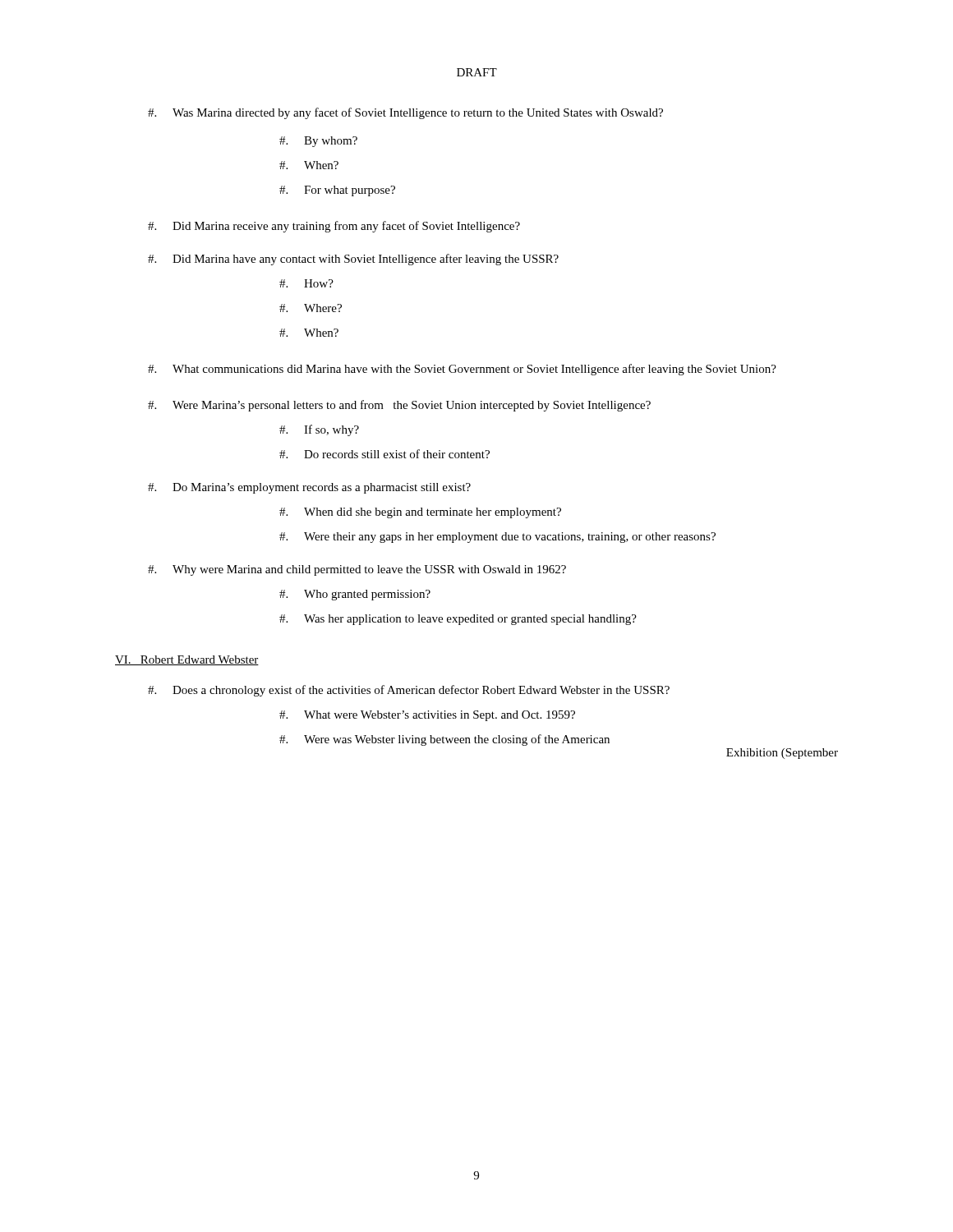953x1232 pixels.
Task: Locate the list item that reads "#. Do Marina’s"
Action: [x=309, y=488]
